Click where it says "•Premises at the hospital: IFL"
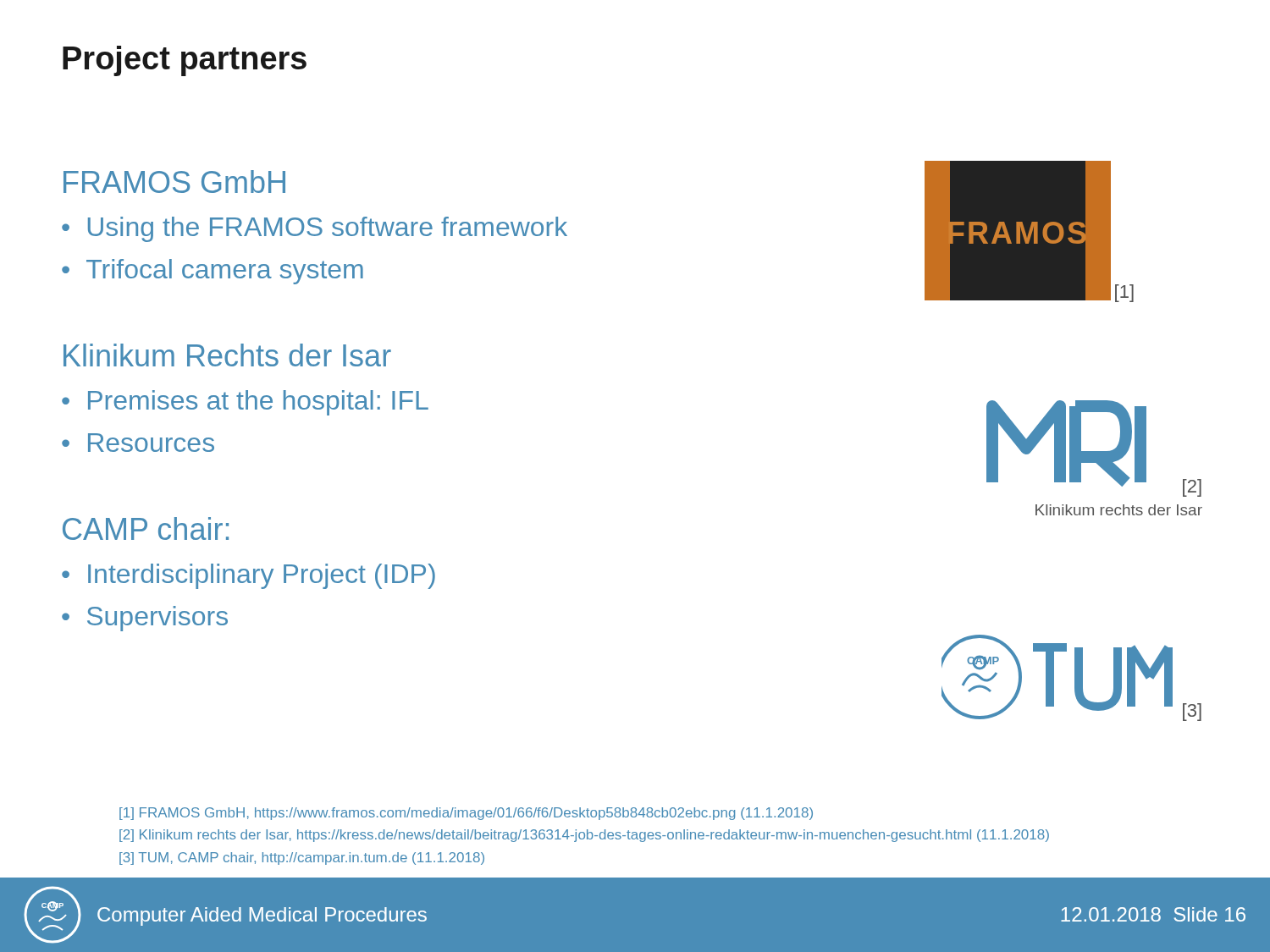This screenshot has height=952, width=1270. [x=245, y=401]
